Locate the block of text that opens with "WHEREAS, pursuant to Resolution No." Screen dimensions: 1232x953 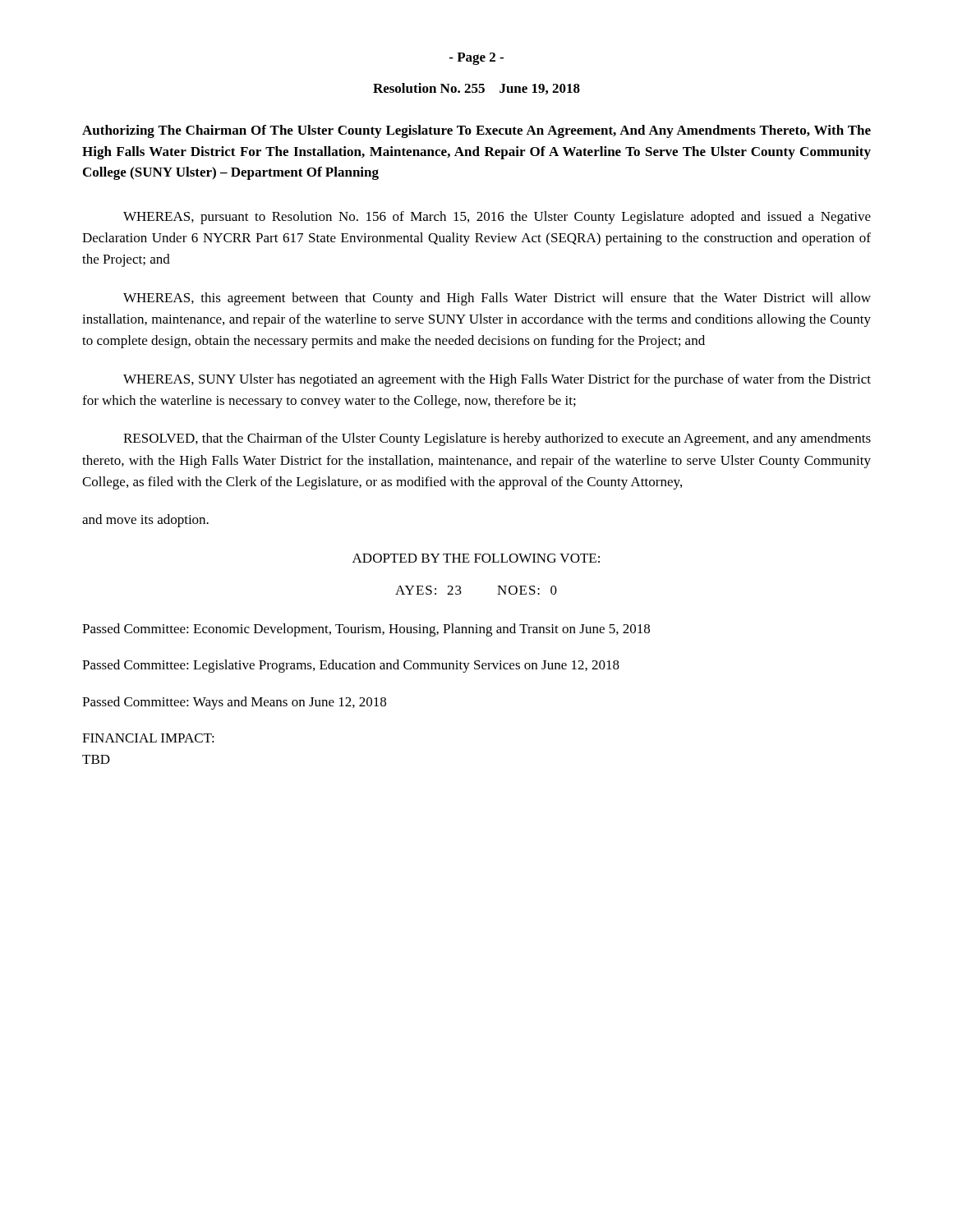[x=476, y=238]
